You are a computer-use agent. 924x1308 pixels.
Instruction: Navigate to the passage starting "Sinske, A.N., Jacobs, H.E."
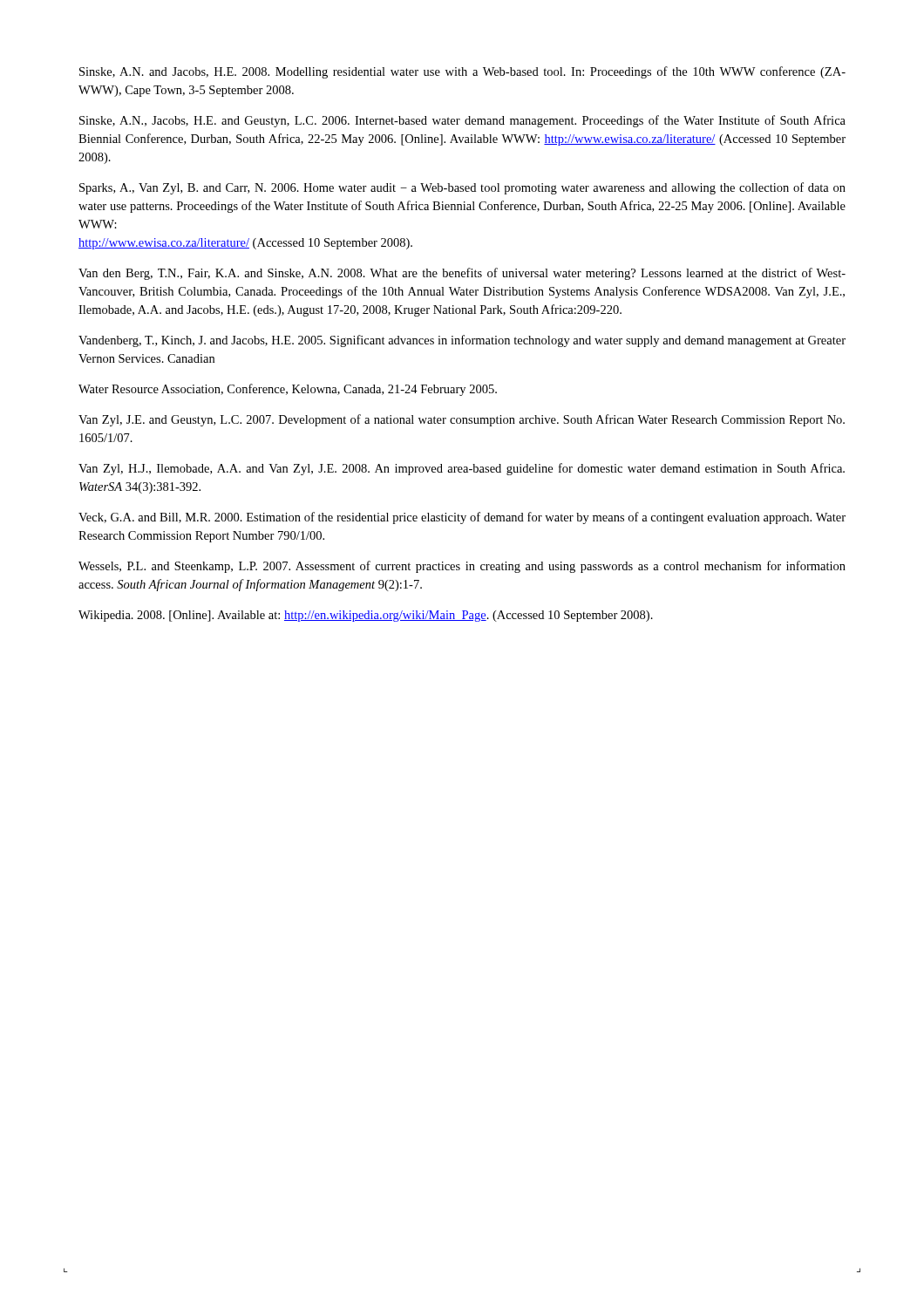(x=462, y=139)
